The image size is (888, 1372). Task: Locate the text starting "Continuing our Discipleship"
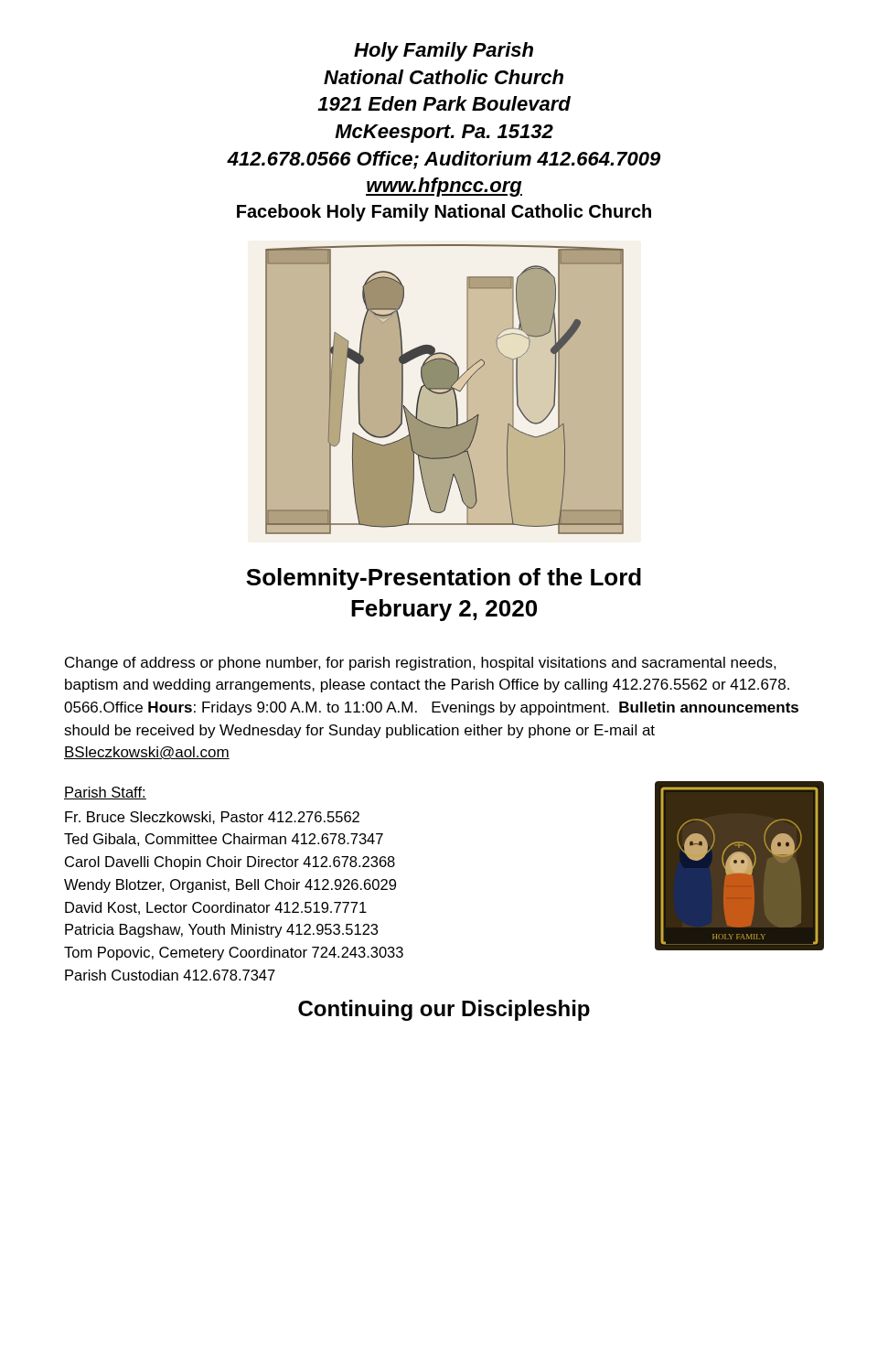pos(444,1008)
